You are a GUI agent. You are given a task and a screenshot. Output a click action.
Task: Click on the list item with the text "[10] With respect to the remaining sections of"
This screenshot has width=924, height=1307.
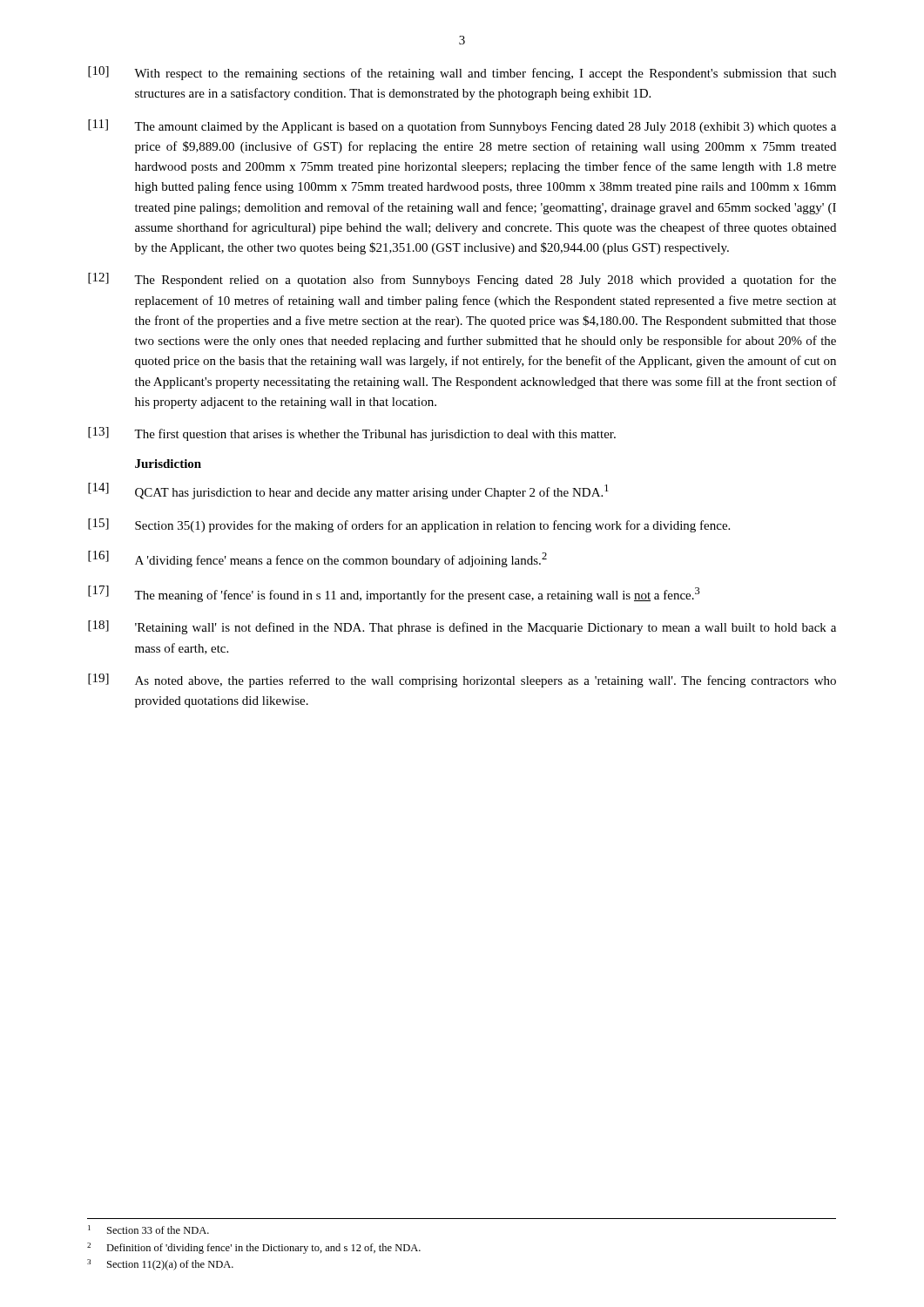pyautogui.click(x=462, y=84)
